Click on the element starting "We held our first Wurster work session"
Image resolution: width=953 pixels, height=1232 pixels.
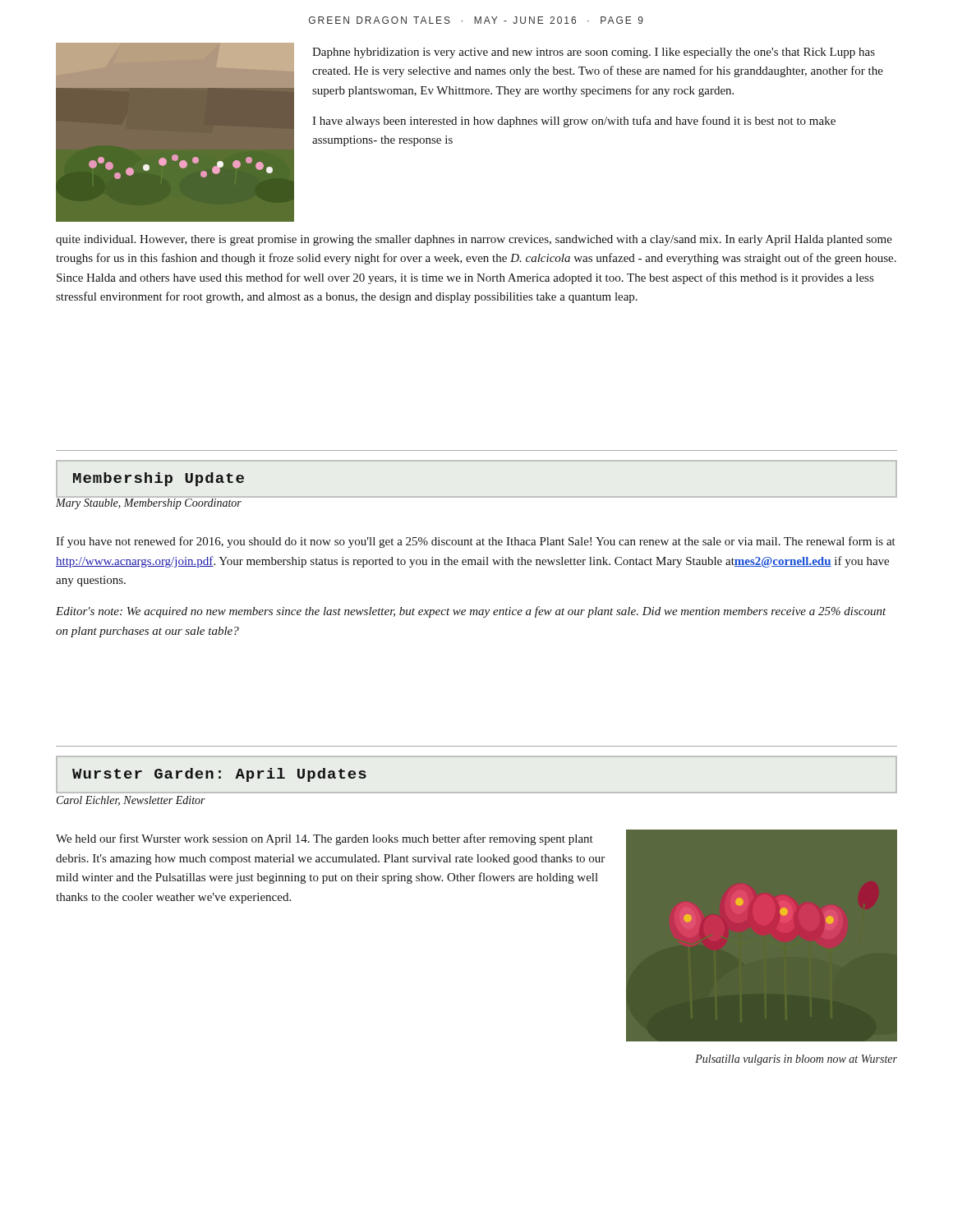coord(476,935)
